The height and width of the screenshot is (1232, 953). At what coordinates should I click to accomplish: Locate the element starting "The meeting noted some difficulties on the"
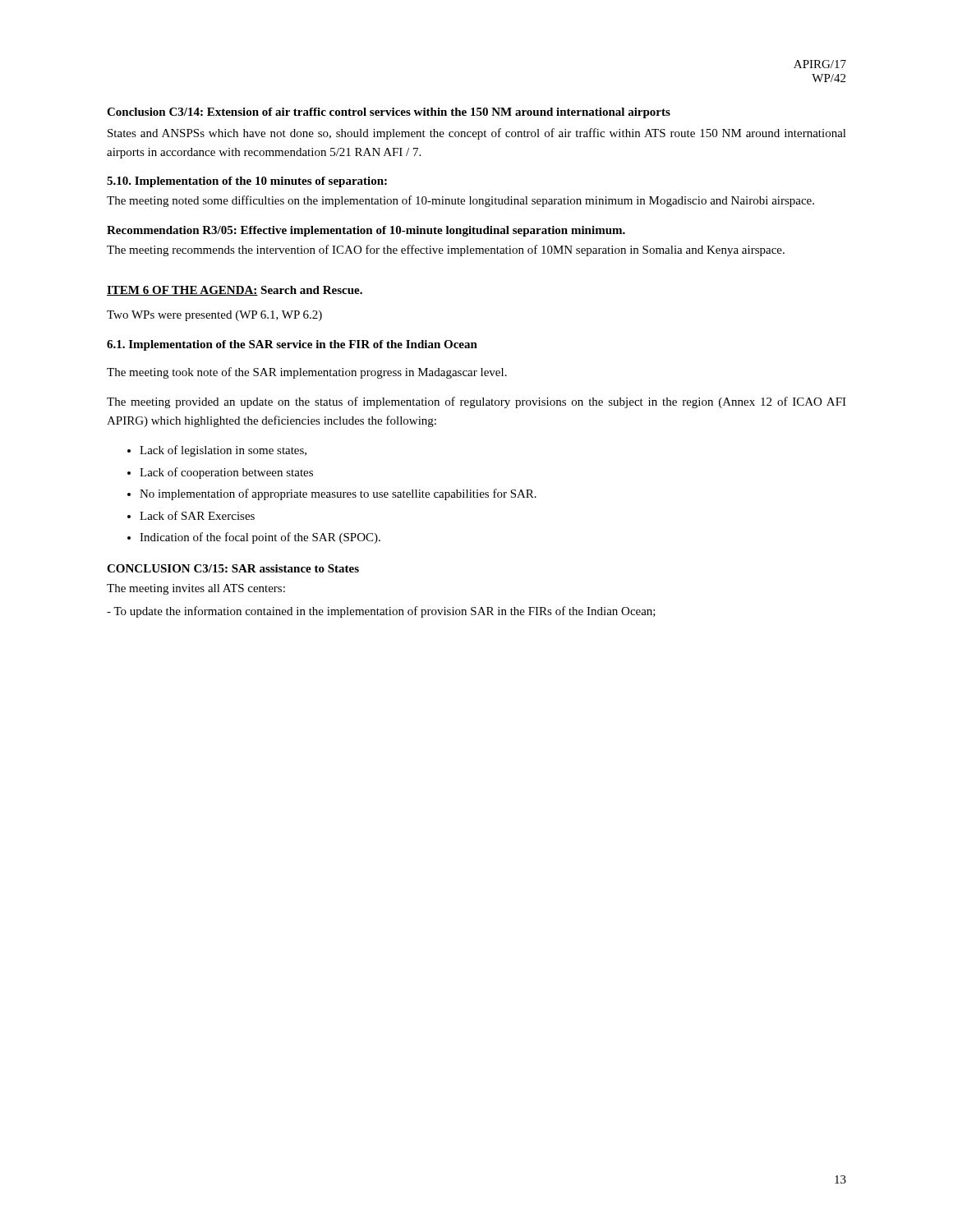[461, 200]
